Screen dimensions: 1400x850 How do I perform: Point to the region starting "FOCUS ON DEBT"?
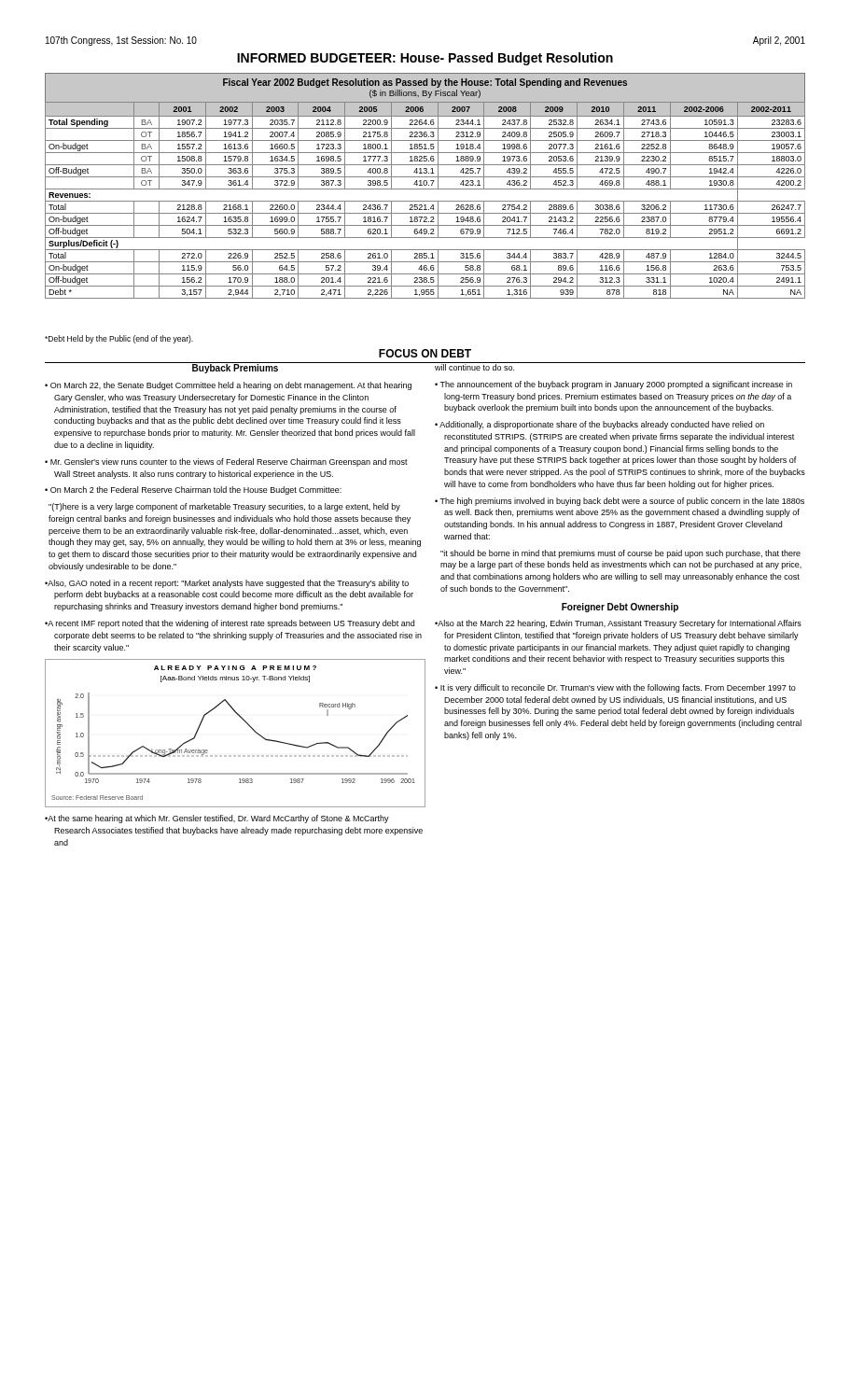(425, 354)
